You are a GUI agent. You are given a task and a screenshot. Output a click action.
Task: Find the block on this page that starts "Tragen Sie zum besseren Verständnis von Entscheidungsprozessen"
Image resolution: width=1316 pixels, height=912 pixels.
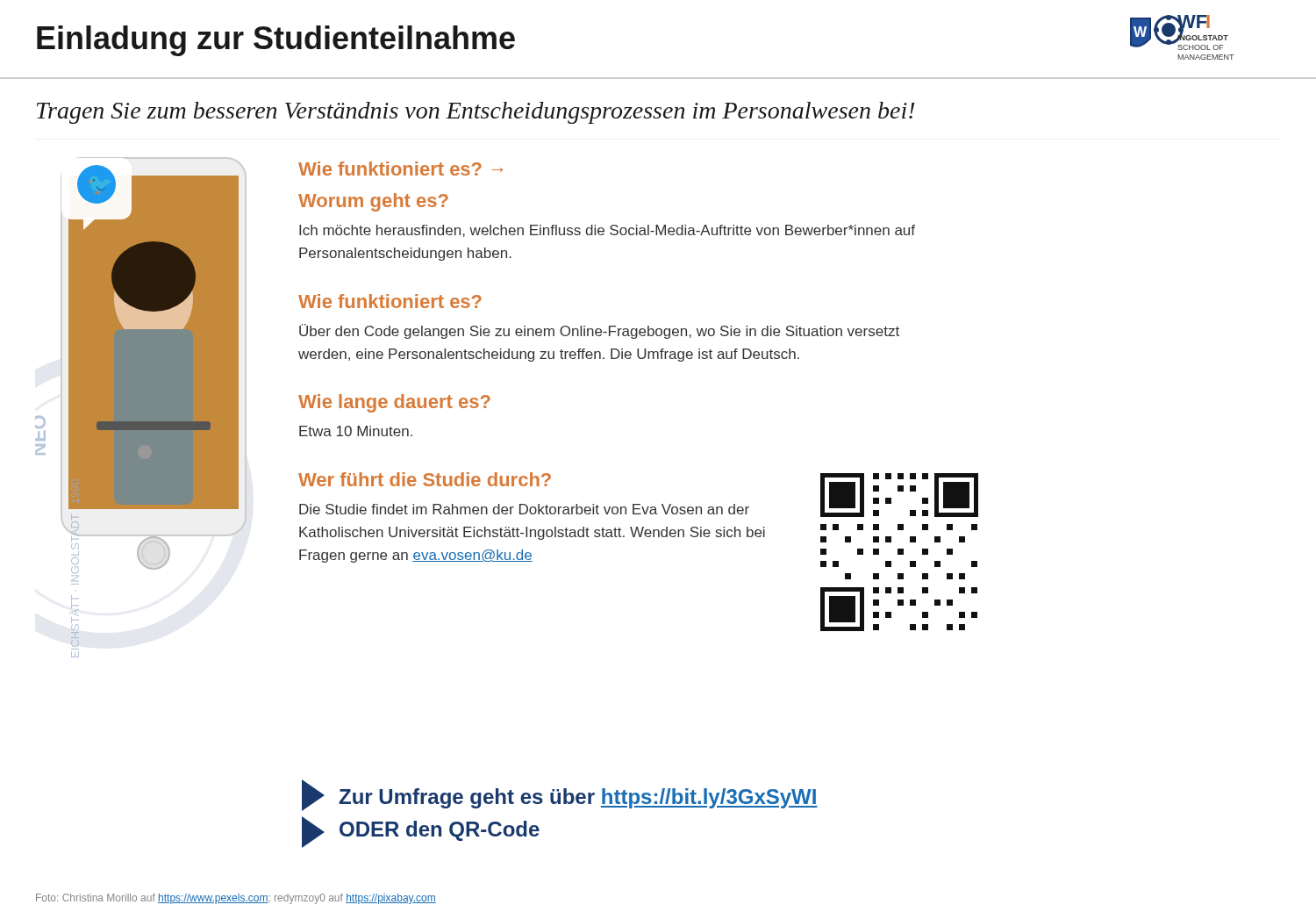(475, 110)
